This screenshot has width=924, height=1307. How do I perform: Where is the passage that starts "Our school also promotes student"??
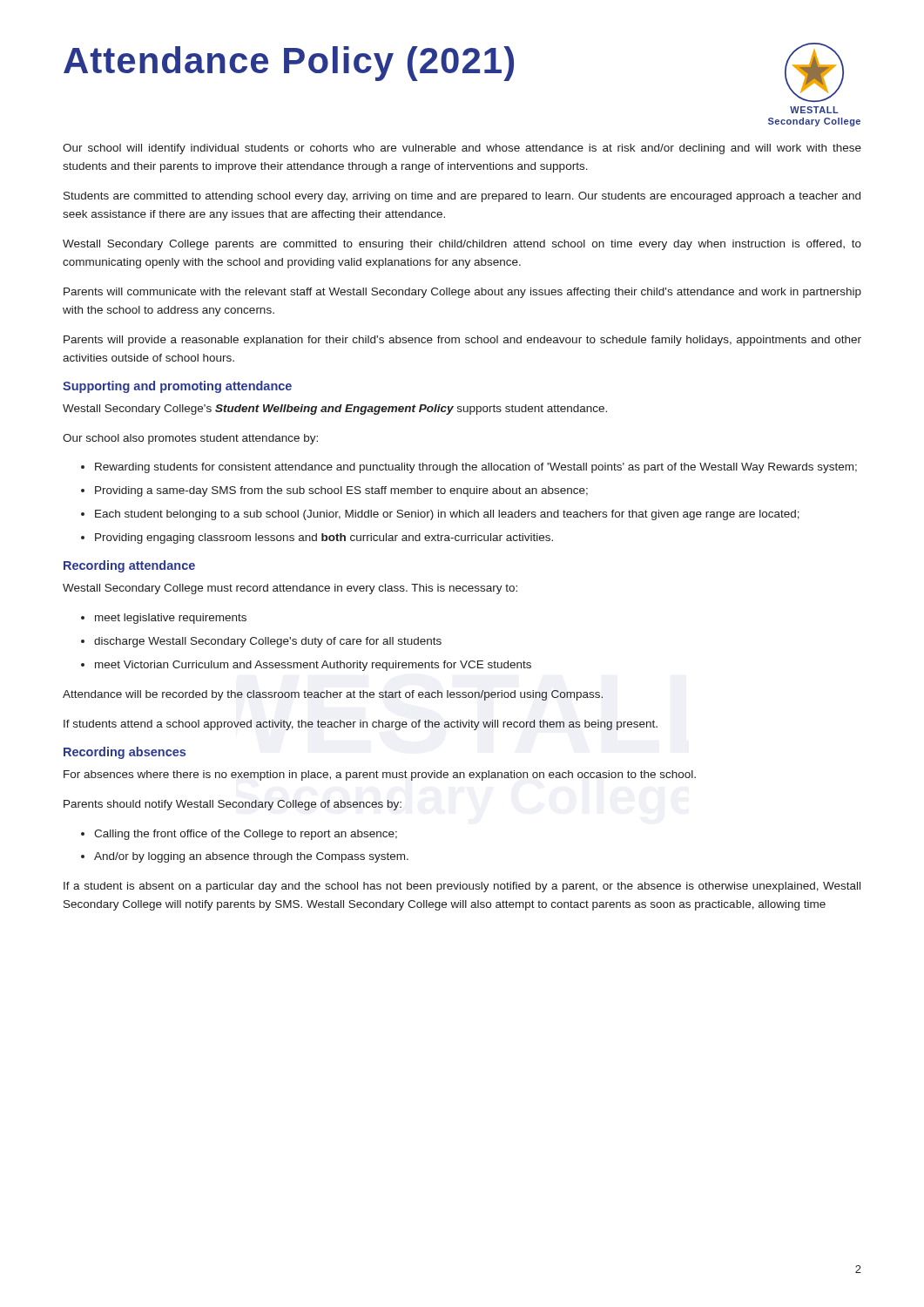[x=191, y=437]
